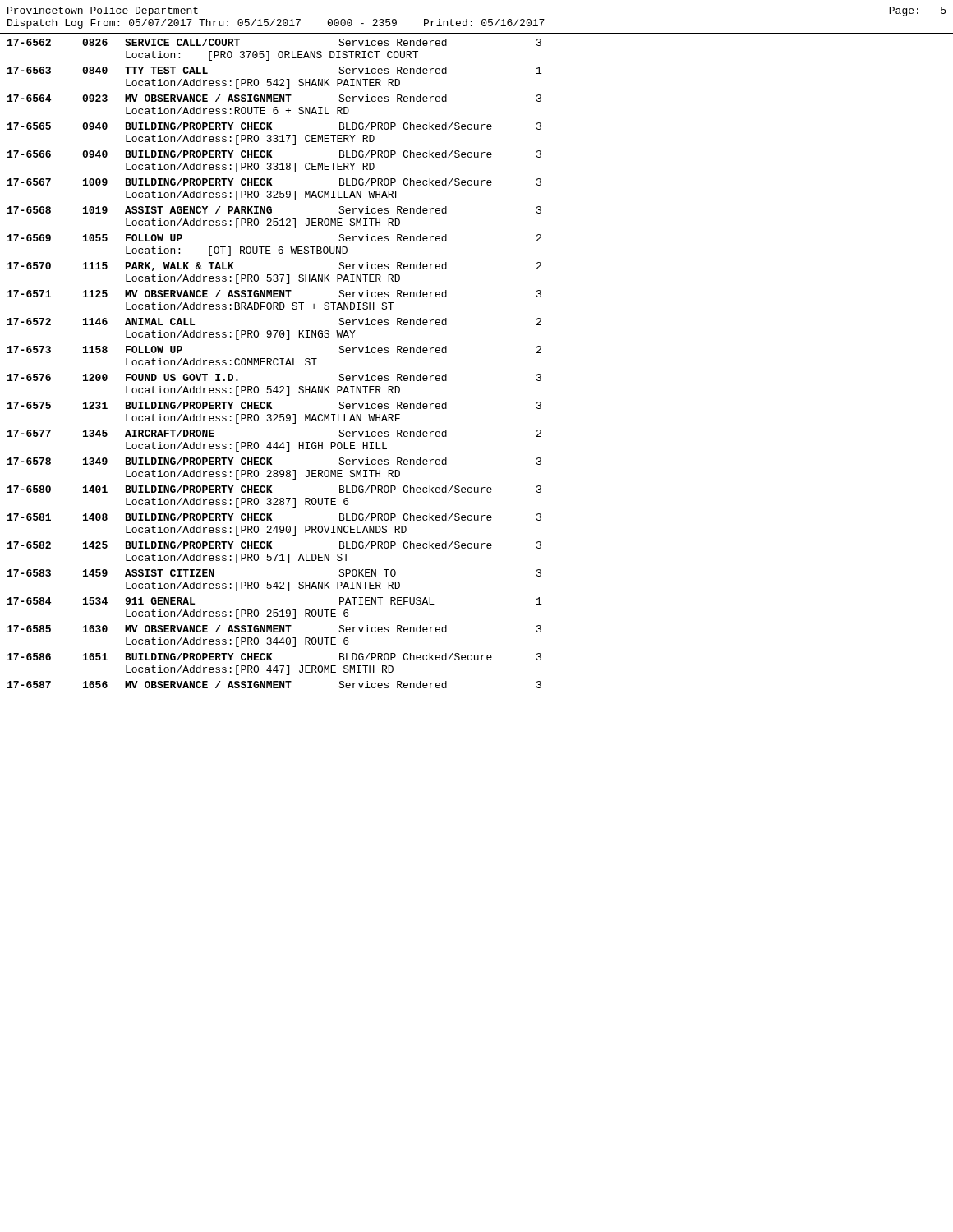Select the text starting "17-6562 0826 SERVICE"
This screenshot has height=1232, width=953.
[x=29, y=42]
